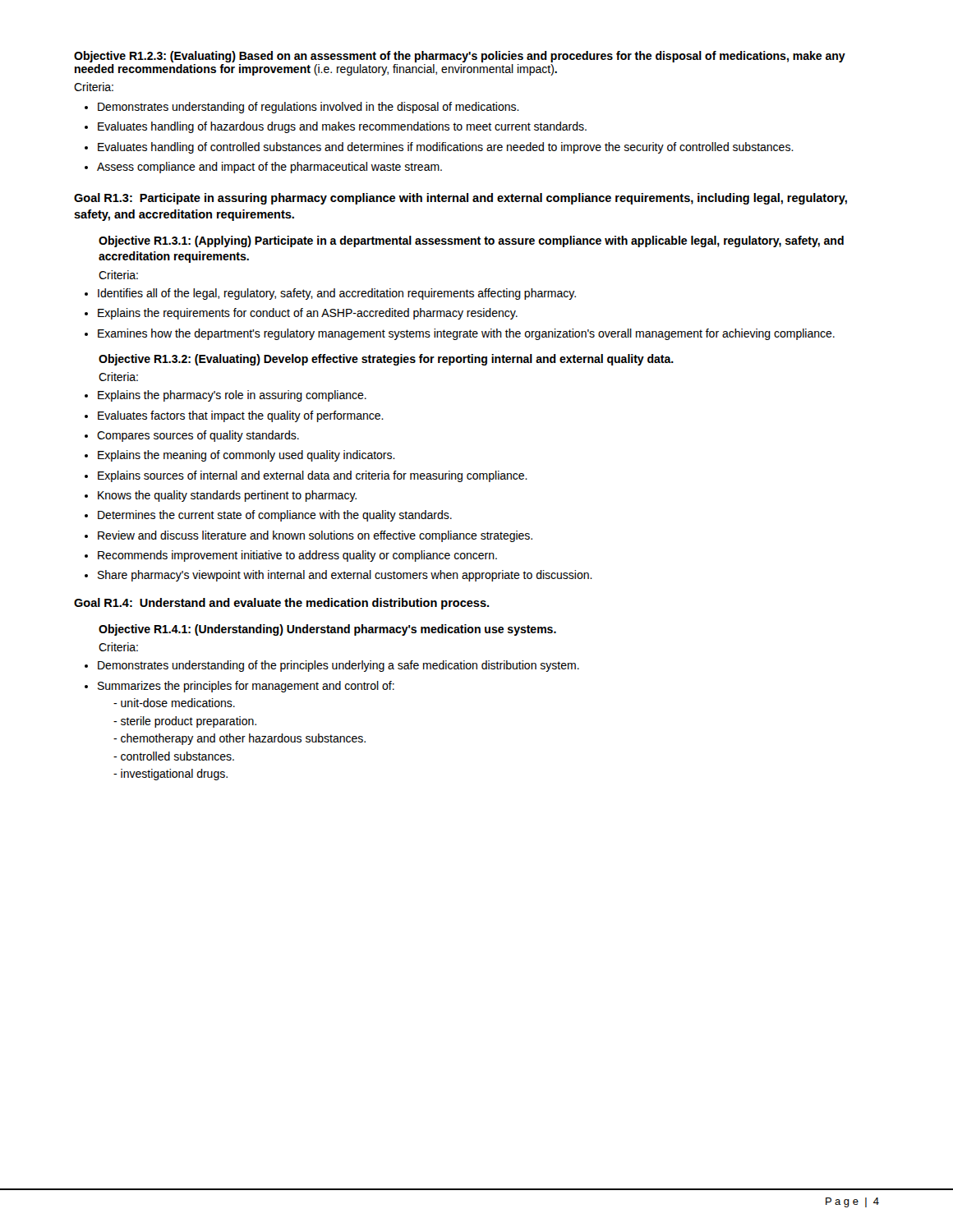Viewport: 953px width, 1232px height.
Task: Select the list item containing "Review and discuss literature"
Action: (315, 535)
